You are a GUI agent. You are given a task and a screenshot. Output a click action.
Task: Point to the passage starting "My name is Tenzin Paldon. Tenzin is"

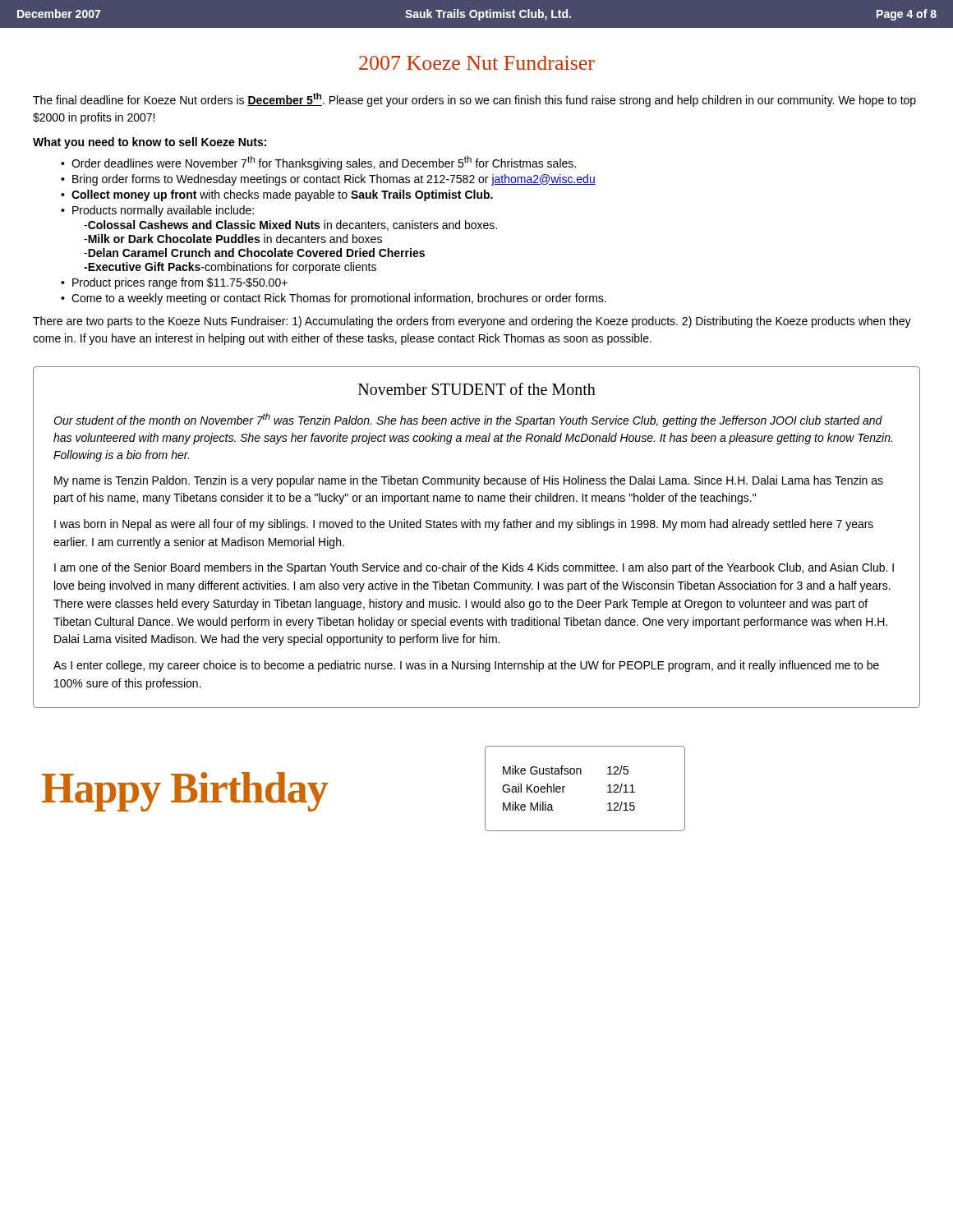pyautogui.click(x=468, y=489)
